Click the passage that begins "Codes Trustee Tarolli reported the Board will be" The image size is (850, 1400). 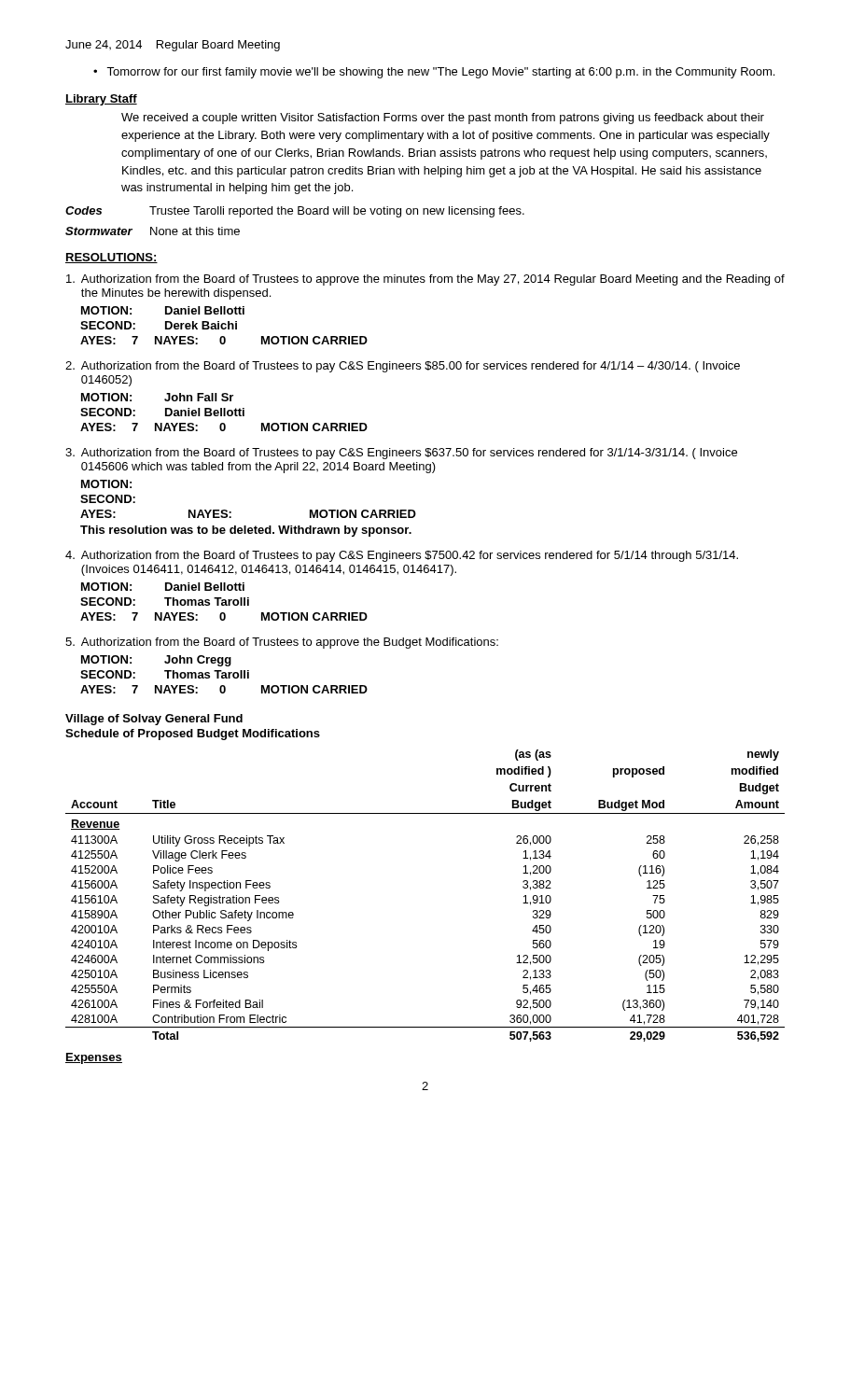pyautogui.click(x=295, y=212)
